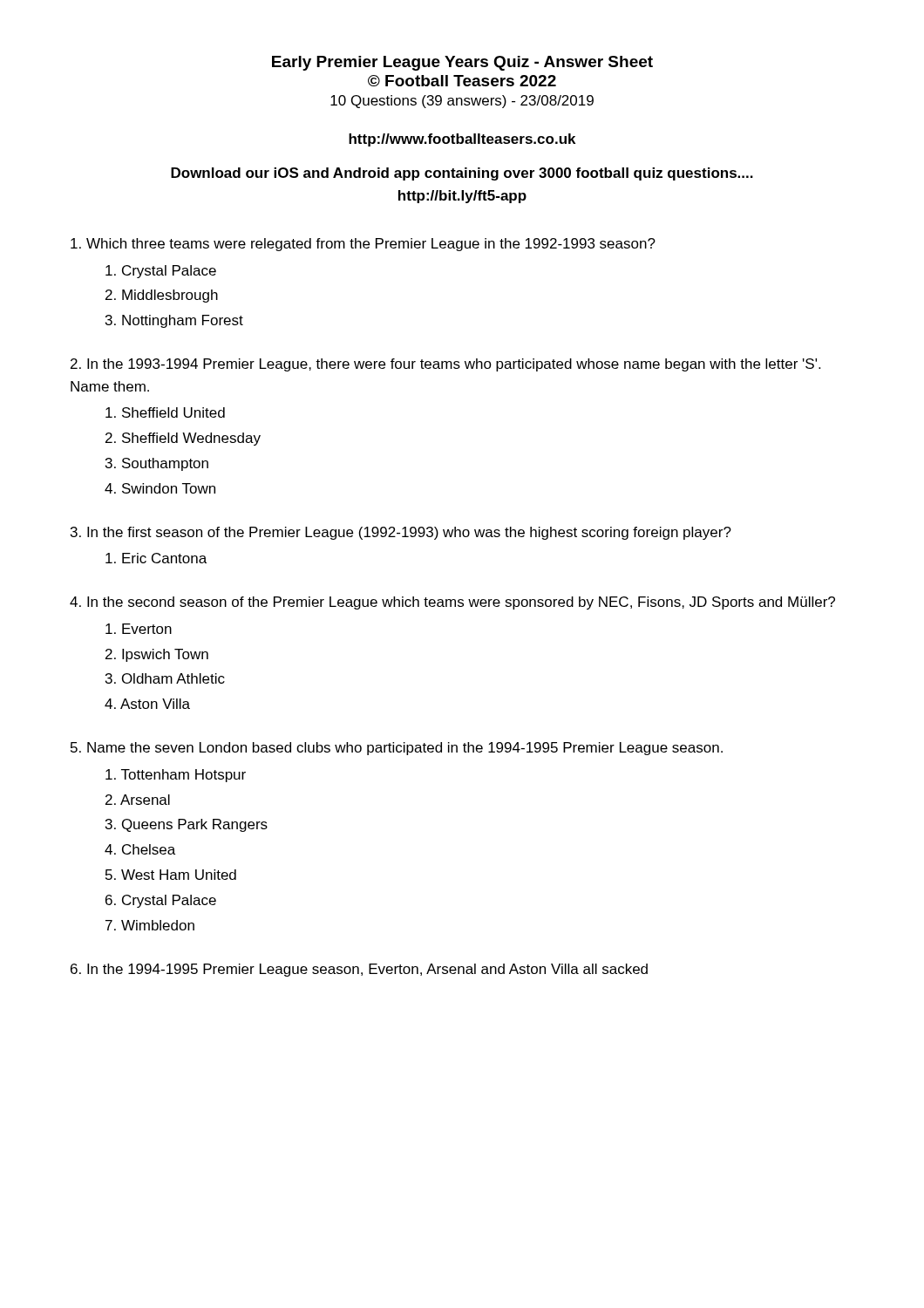The height and width of the screenshot is (1308, 924).
Task: Select the passage starting "5. West Ham United"
Action: (171, 875)
